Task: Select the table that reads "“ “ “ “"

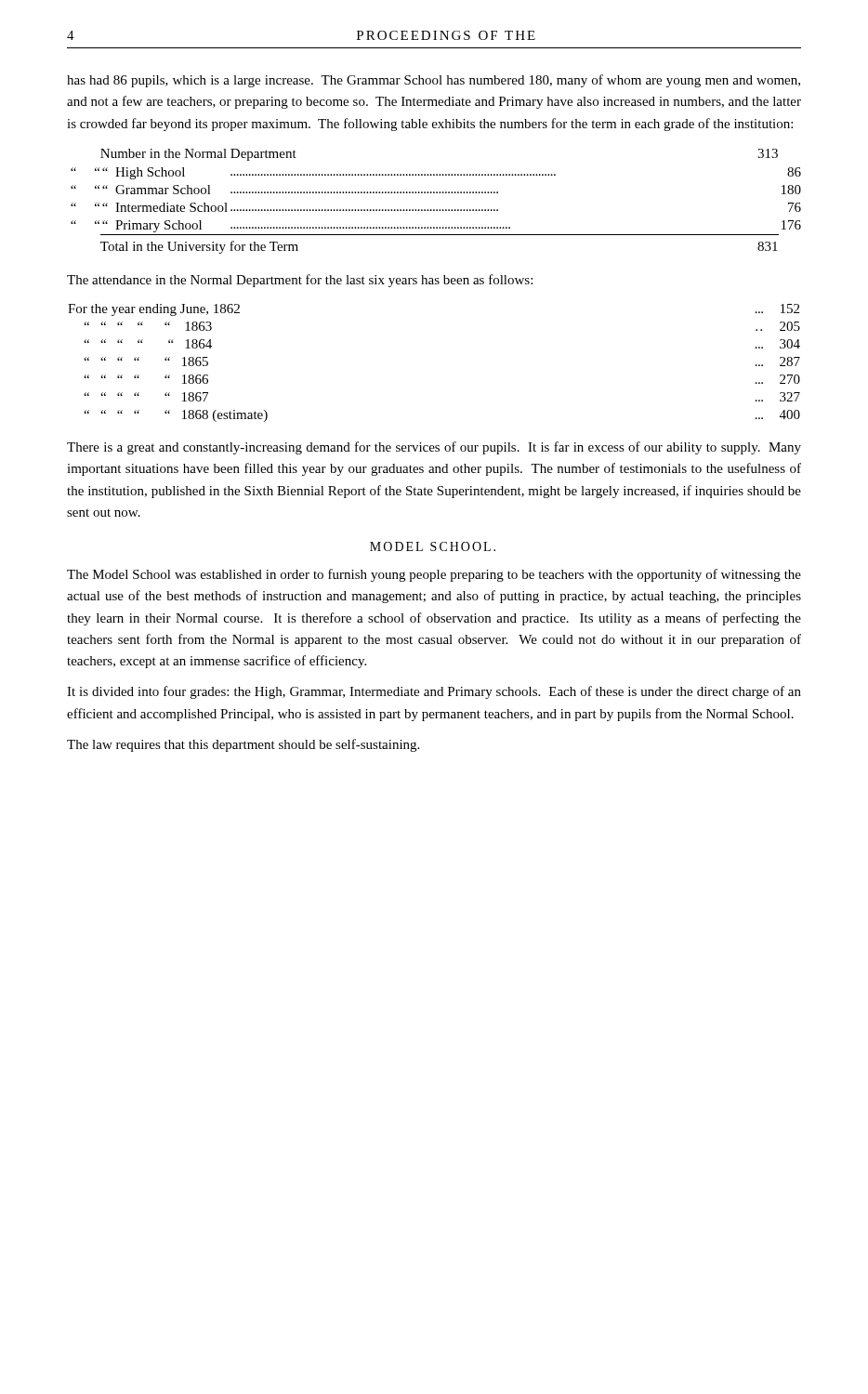Action: point(434,362)
